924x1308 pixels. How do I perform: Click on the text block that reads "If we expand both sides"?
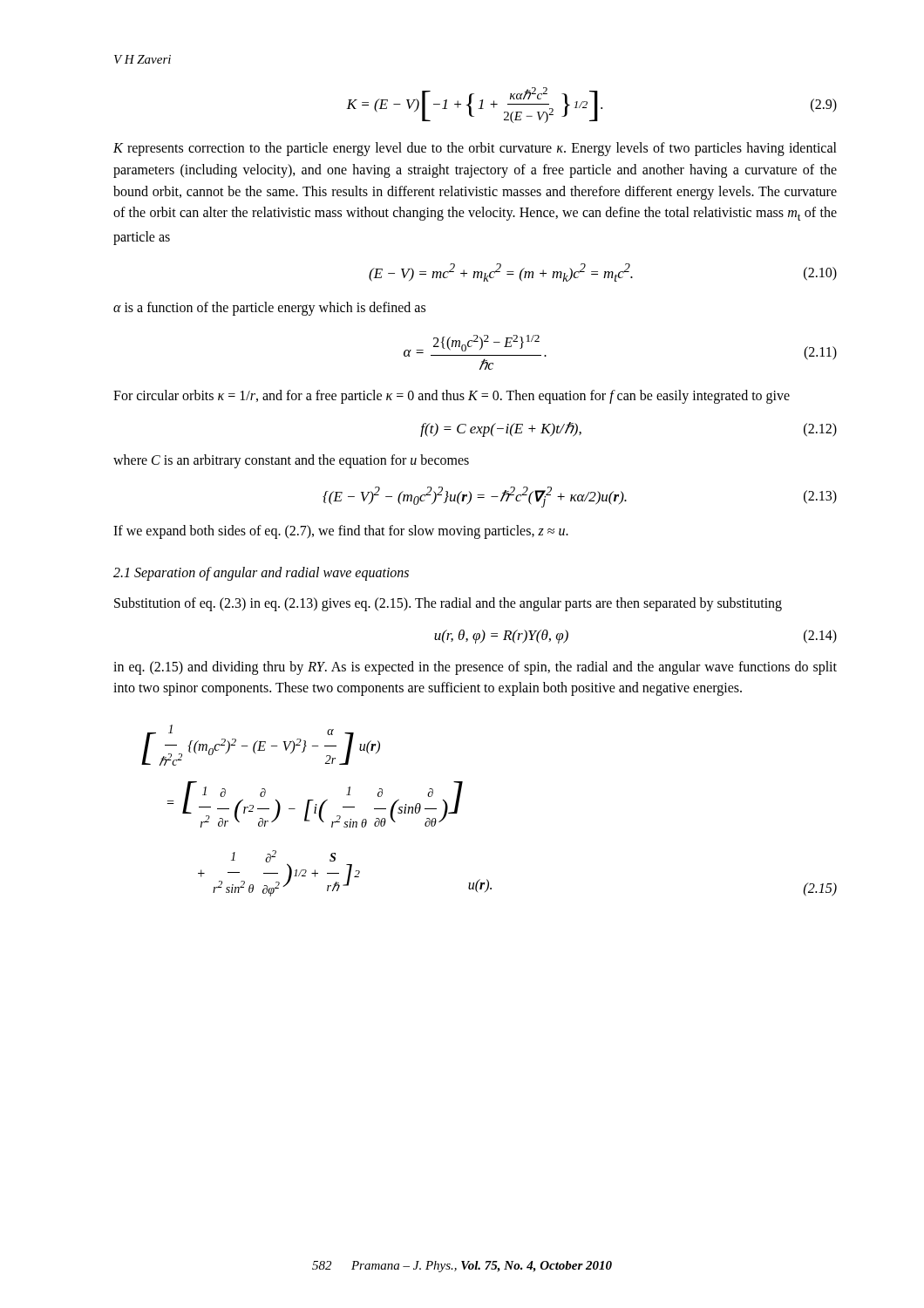click(341, 531)
